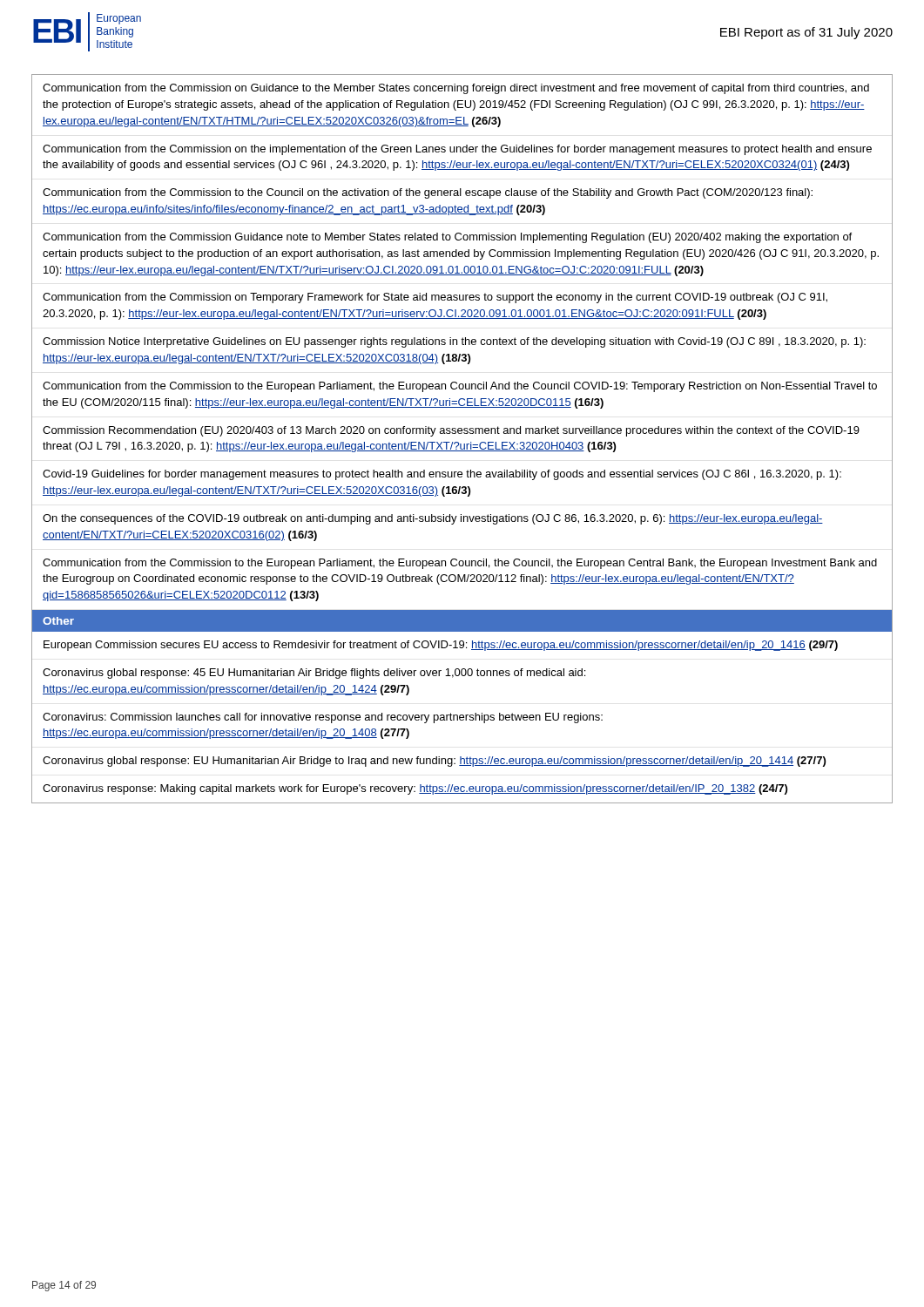Point to the block beginning "Coronavirus global response: 45 EU Humanitarian Air"
This screenshot has height=1307, width=924.
tap(315, 680)
